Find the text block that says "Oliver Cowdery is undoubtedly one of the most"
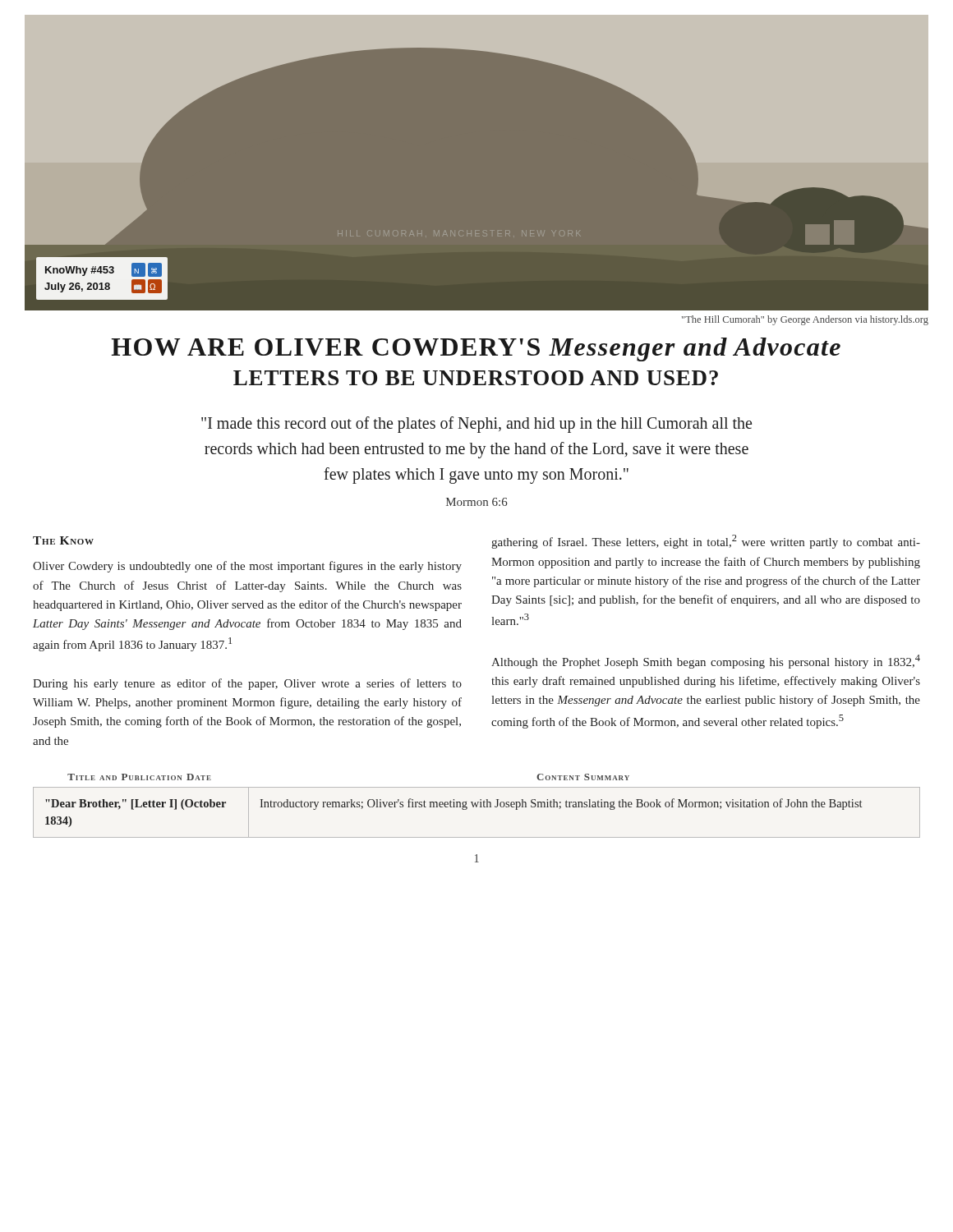Screen dimensions: 1232x953 pyautogui.click(x=247, y=606)
